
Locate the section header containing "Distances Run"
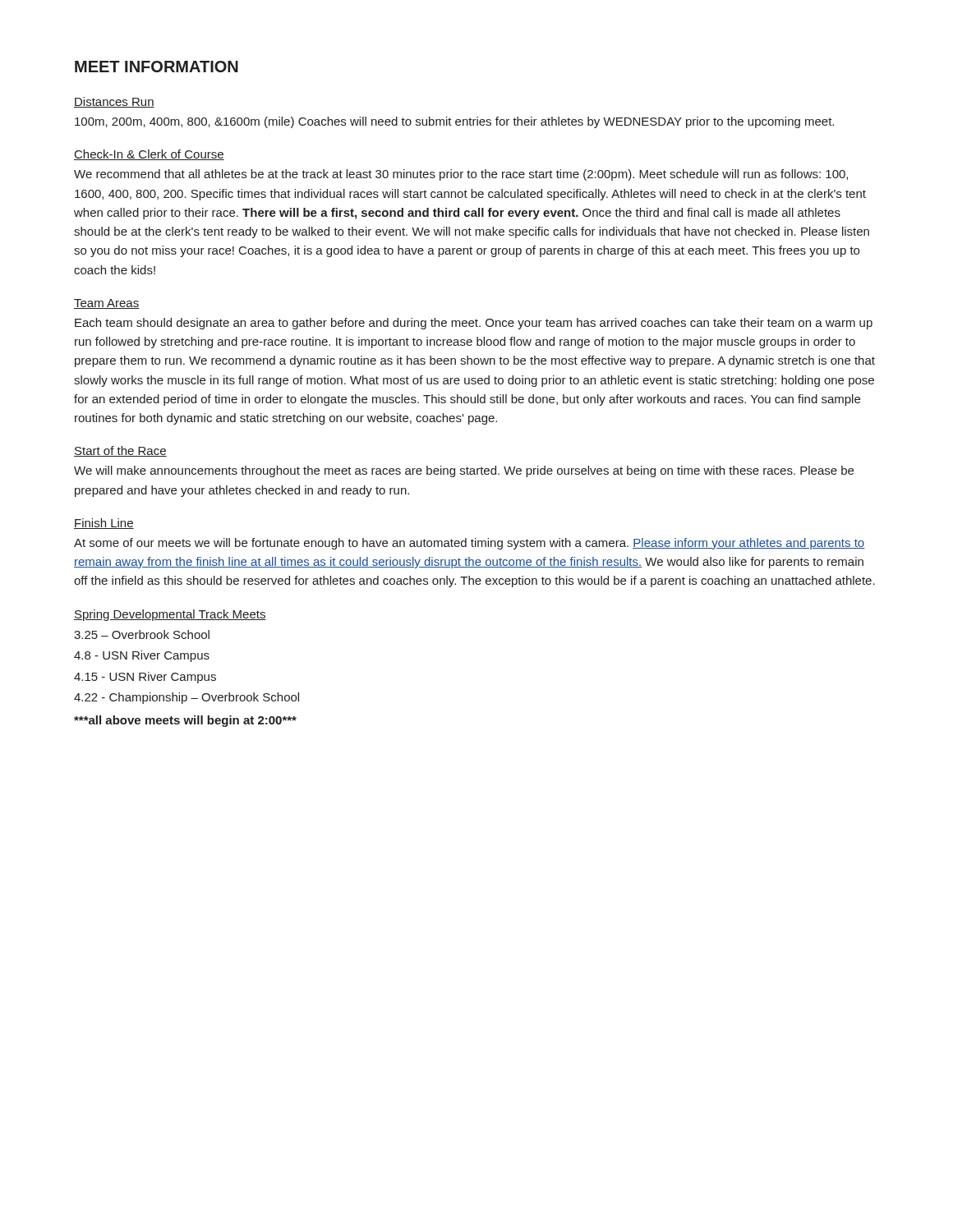coord(114,101)
